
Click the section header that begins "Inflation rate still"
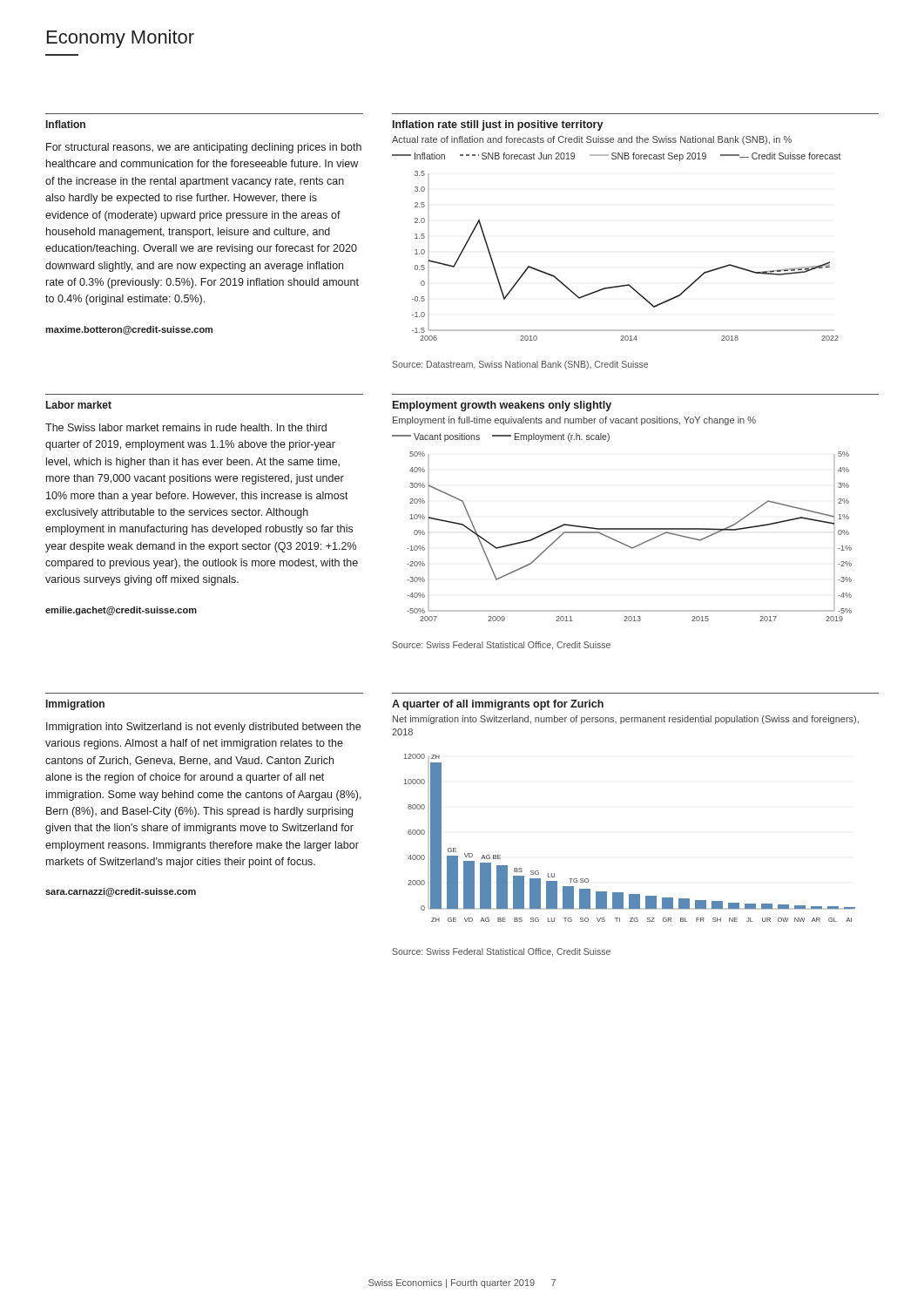[497, 125]
